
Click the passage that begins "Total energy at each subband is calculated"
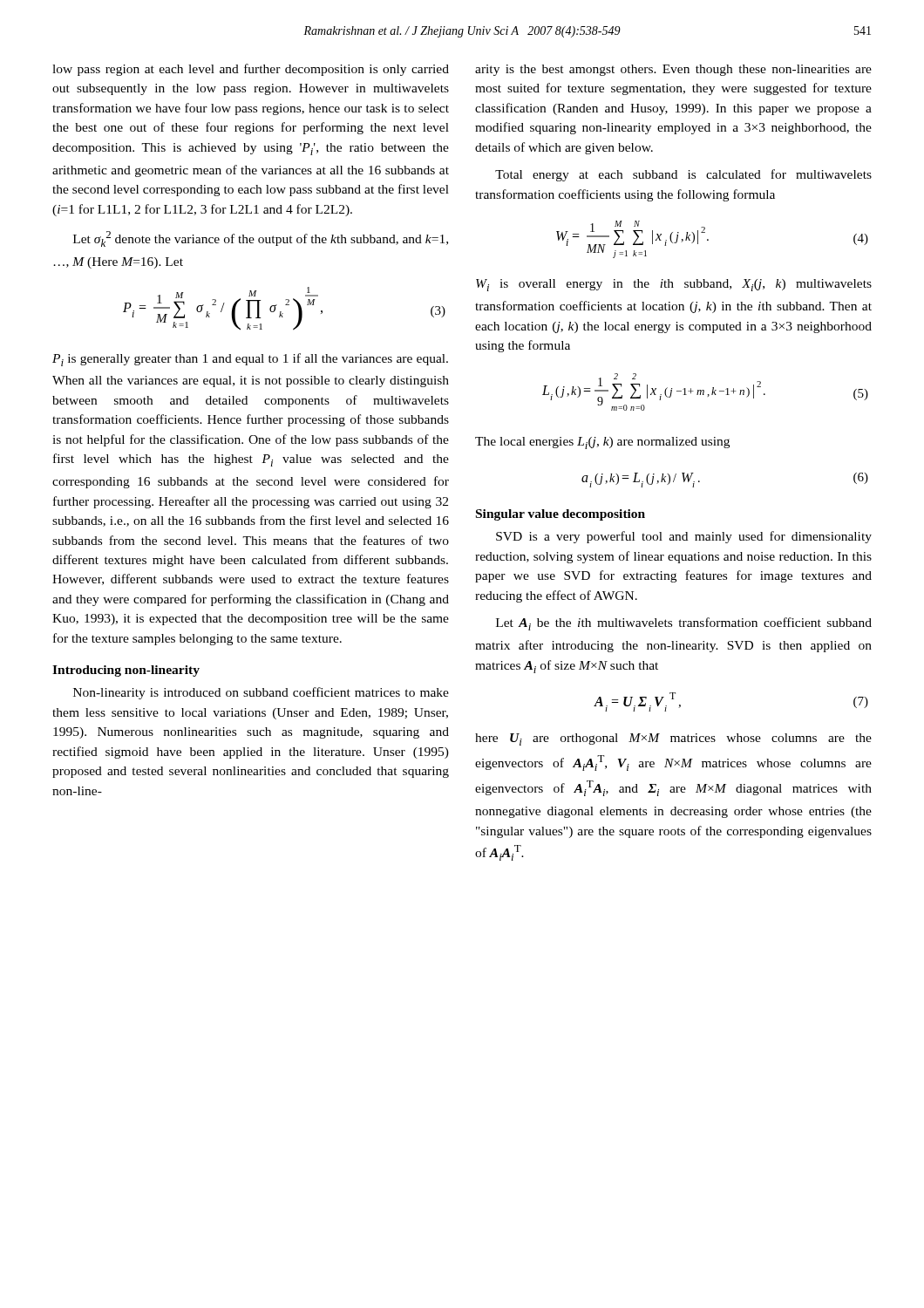673,184
